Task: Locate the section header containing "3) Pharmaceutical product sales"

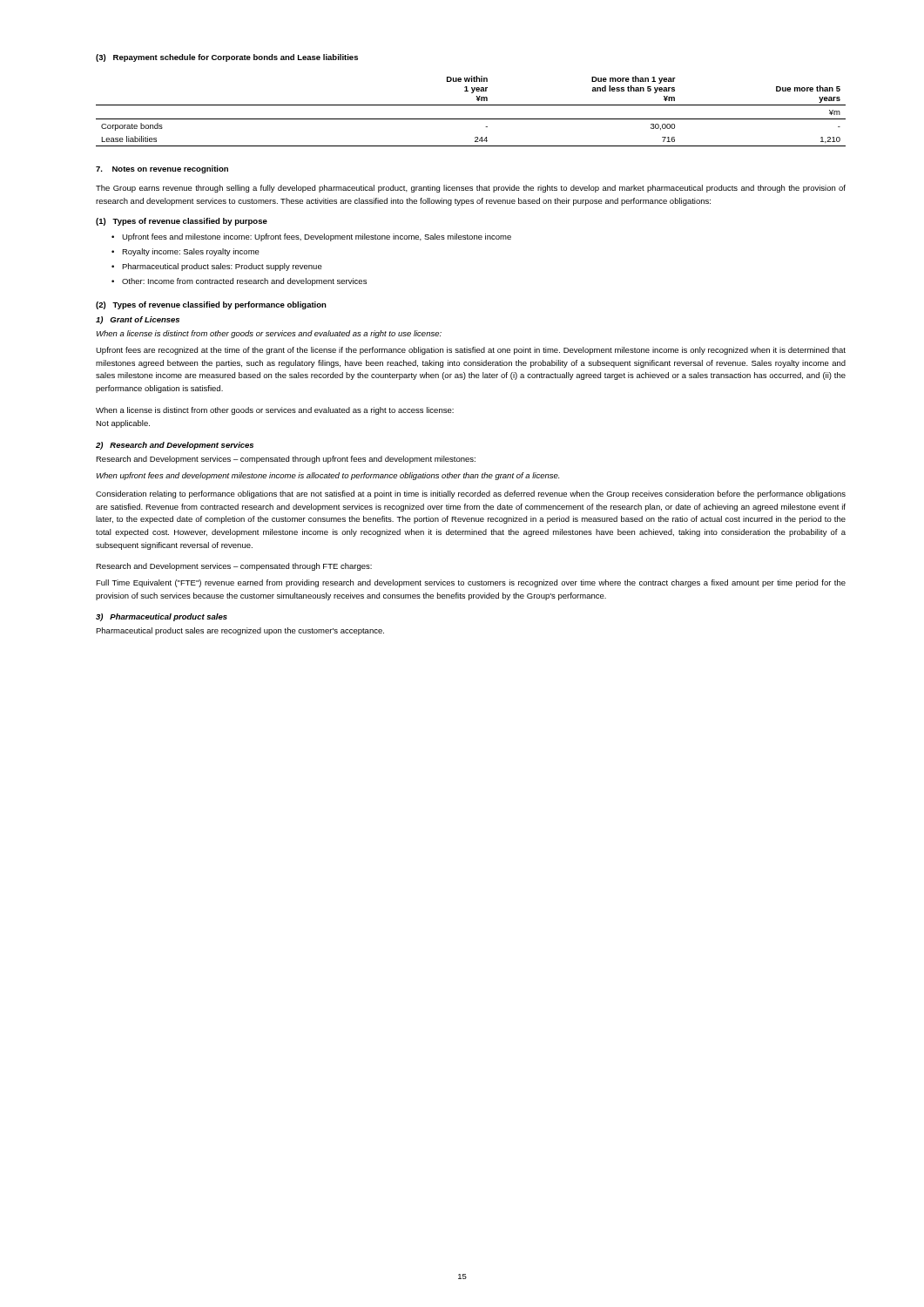Action: (x=162, y=616)
